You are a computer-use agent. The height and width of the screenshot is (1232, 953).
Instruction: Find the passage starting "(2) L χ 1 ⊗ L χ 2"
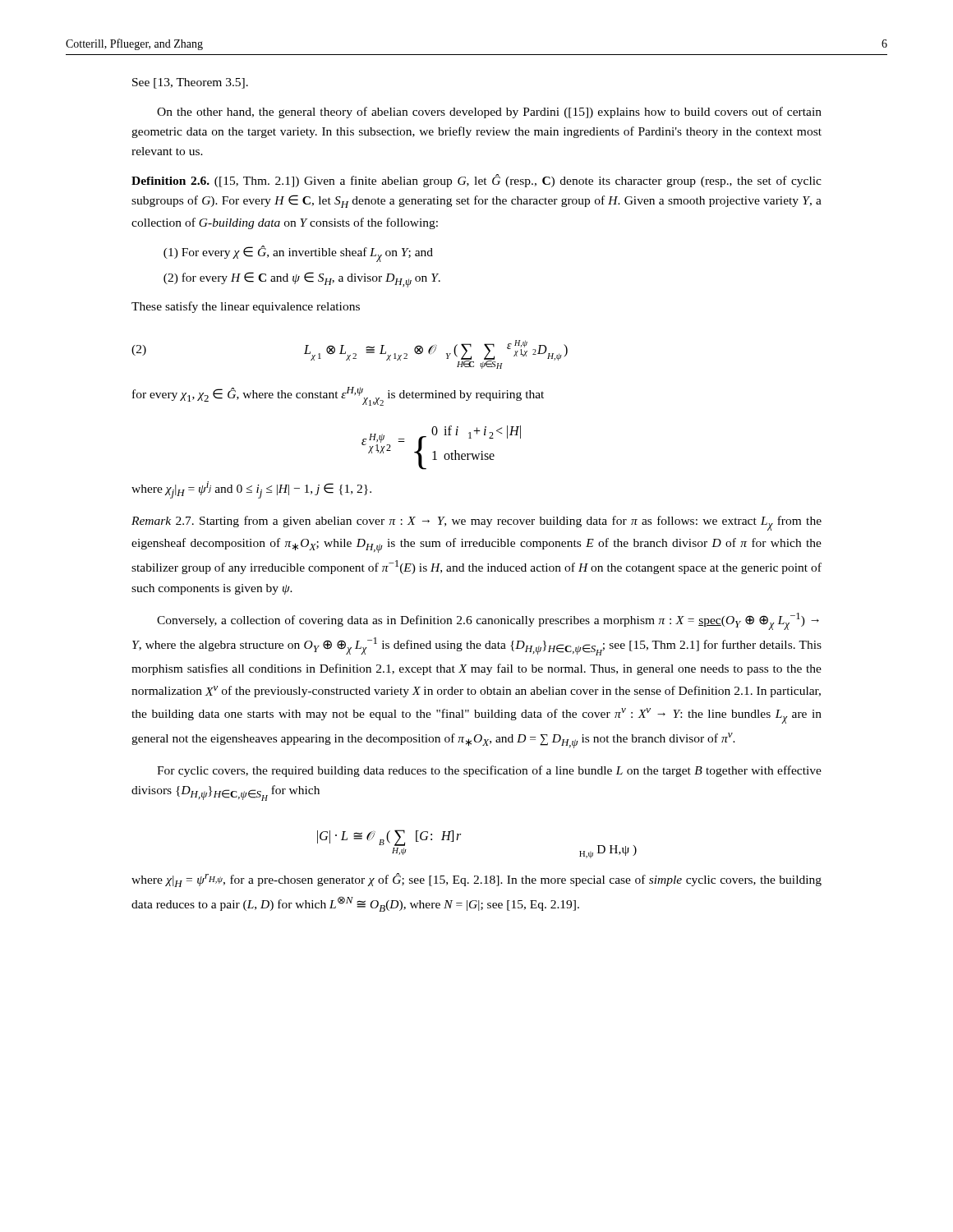coord(452,349)
